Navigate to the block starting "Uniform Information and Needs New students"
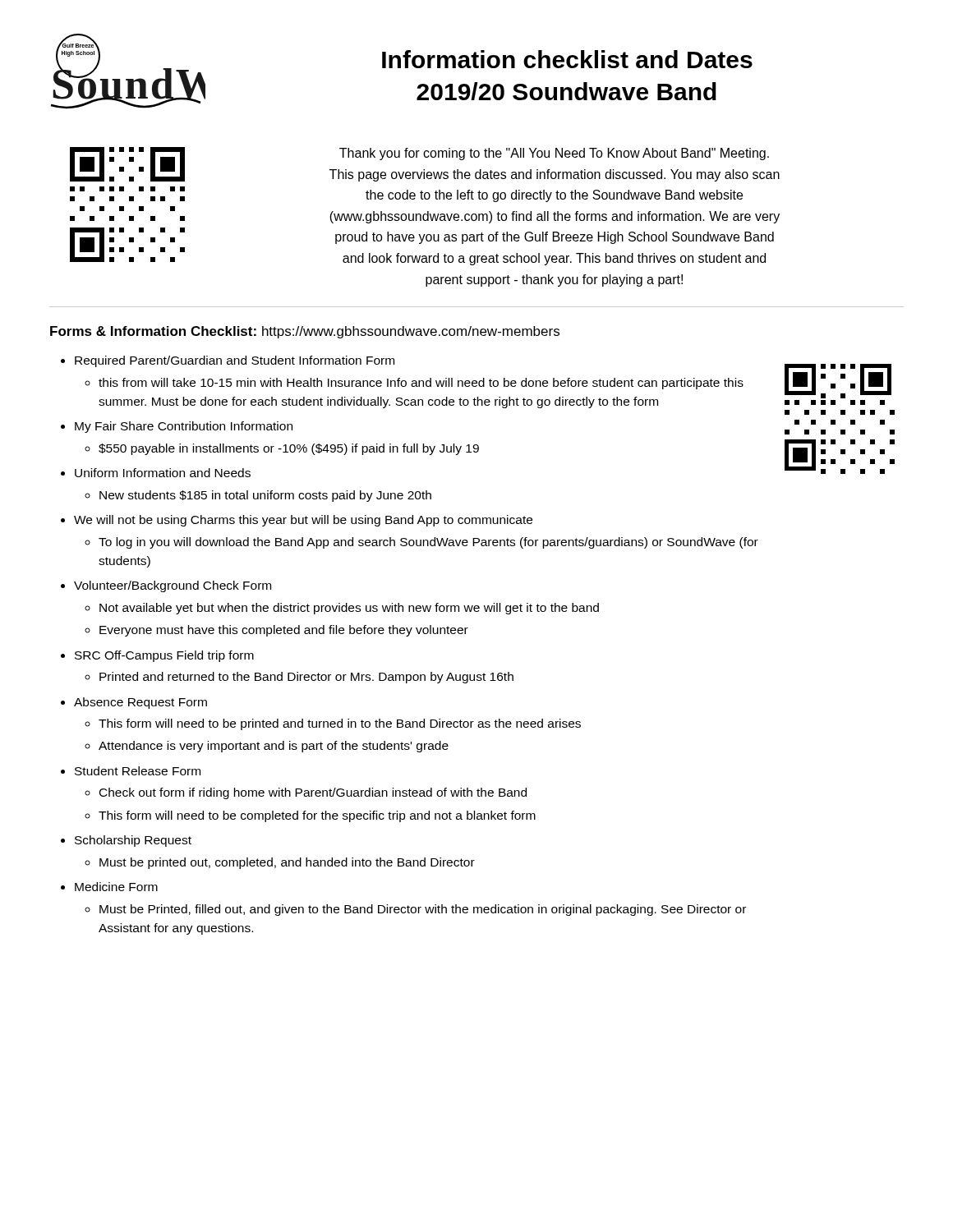The height and width of the screenshot is (1232, 953). click(x=419, y=485)
